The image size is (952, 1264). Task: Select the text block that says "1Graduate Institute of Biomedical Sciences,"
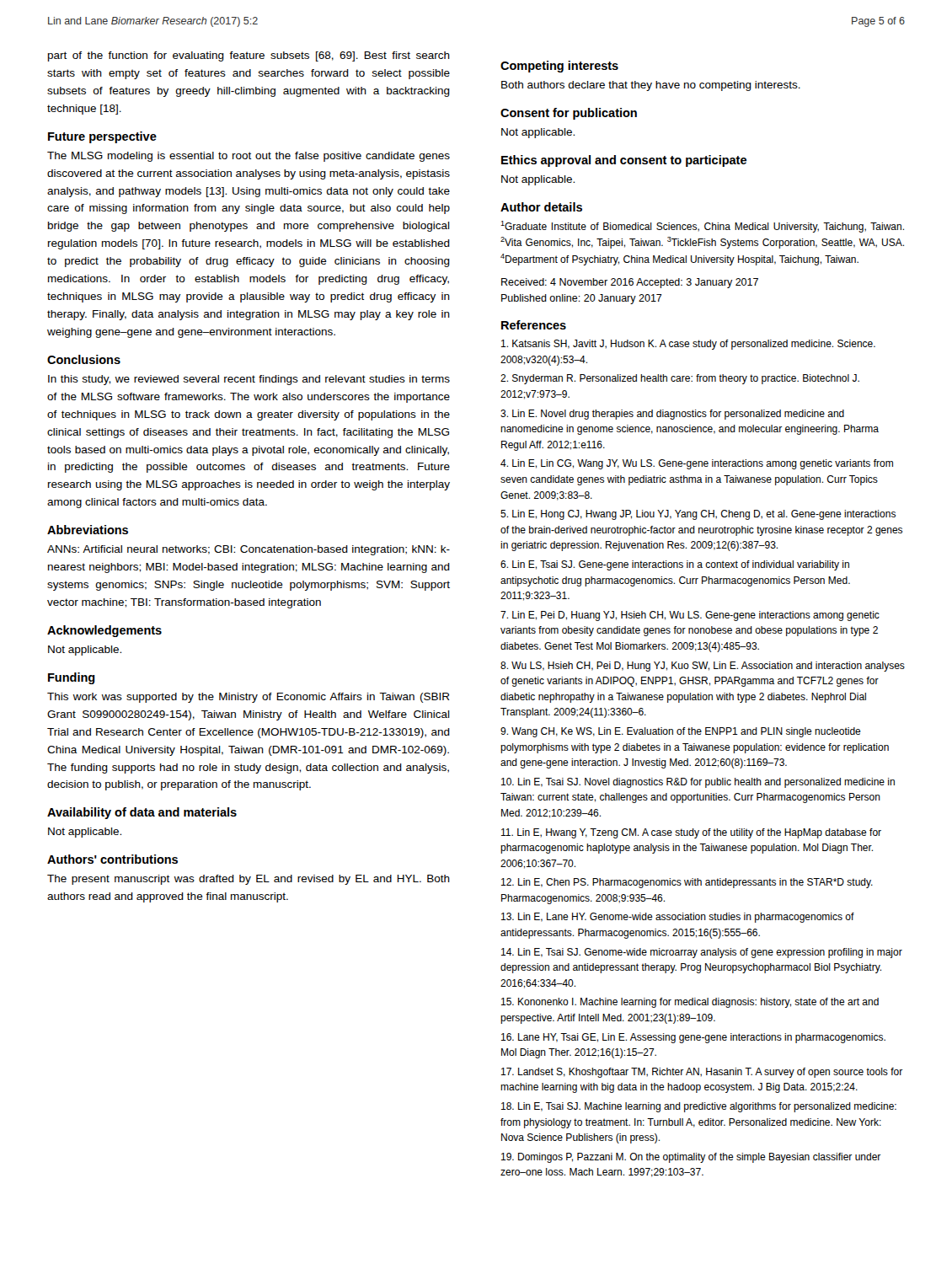[703, 243]
